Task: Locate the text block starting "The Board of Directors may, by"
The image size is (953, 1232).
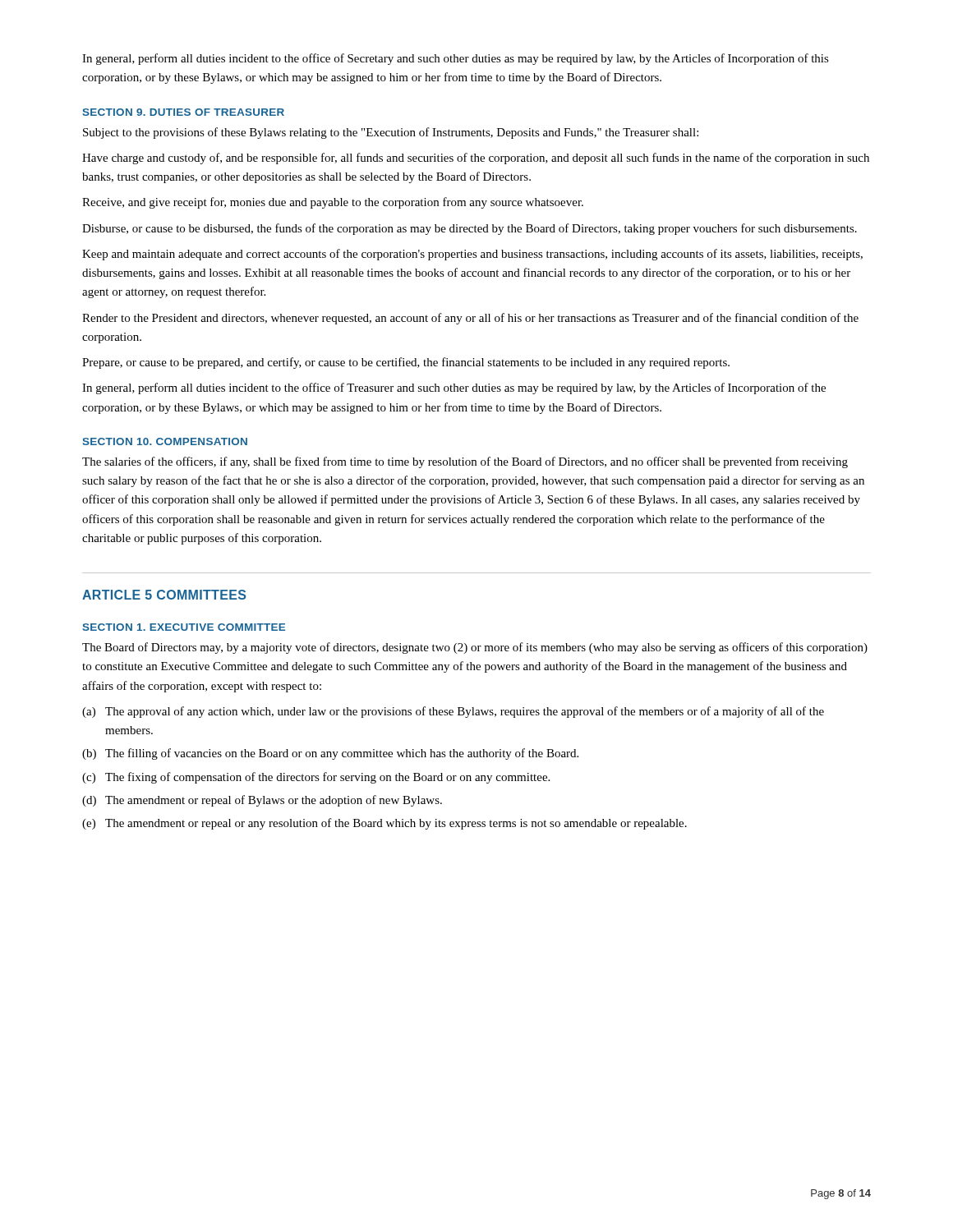Action: (476, 667)
